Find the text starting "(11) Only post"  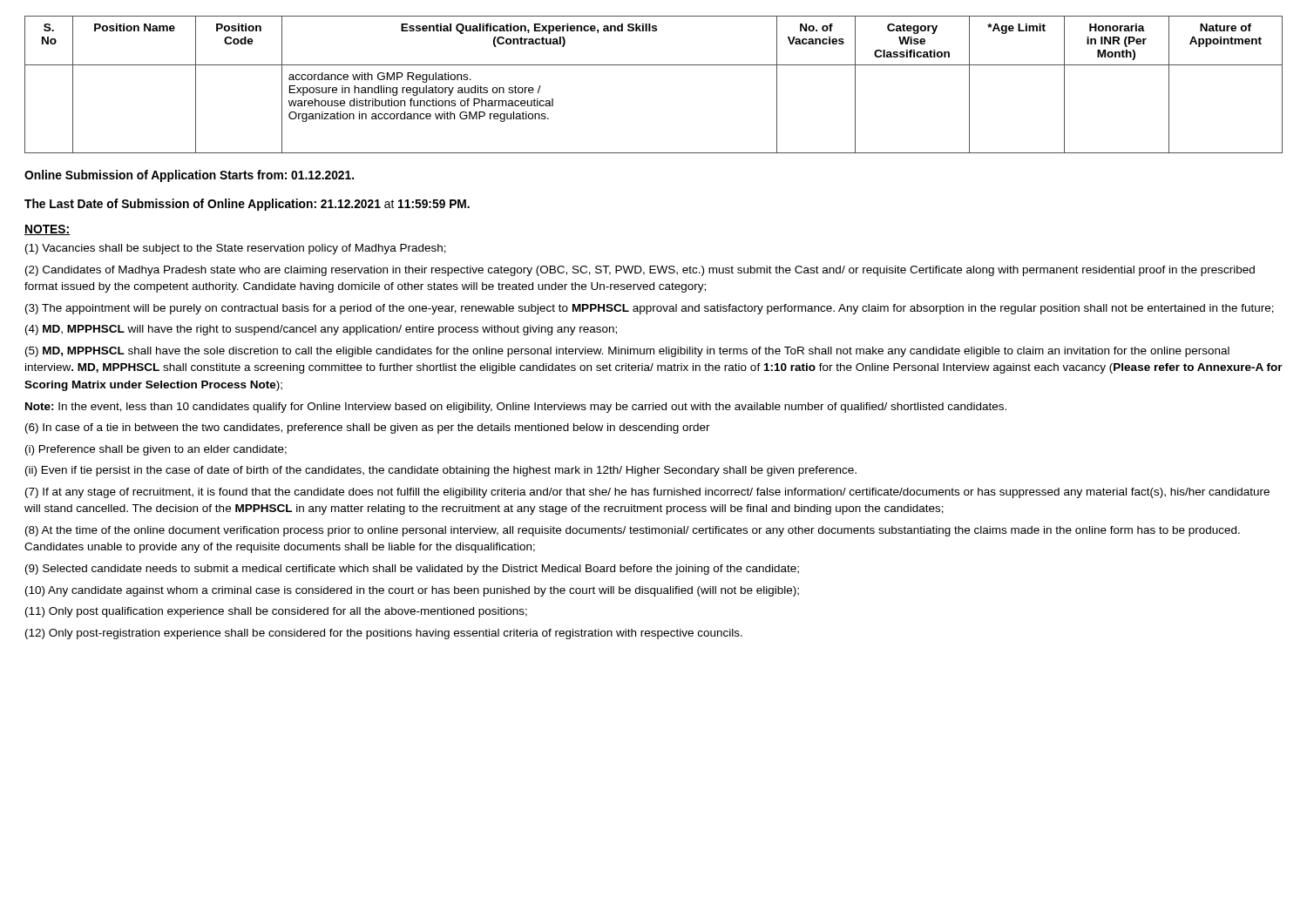[276, 611]
